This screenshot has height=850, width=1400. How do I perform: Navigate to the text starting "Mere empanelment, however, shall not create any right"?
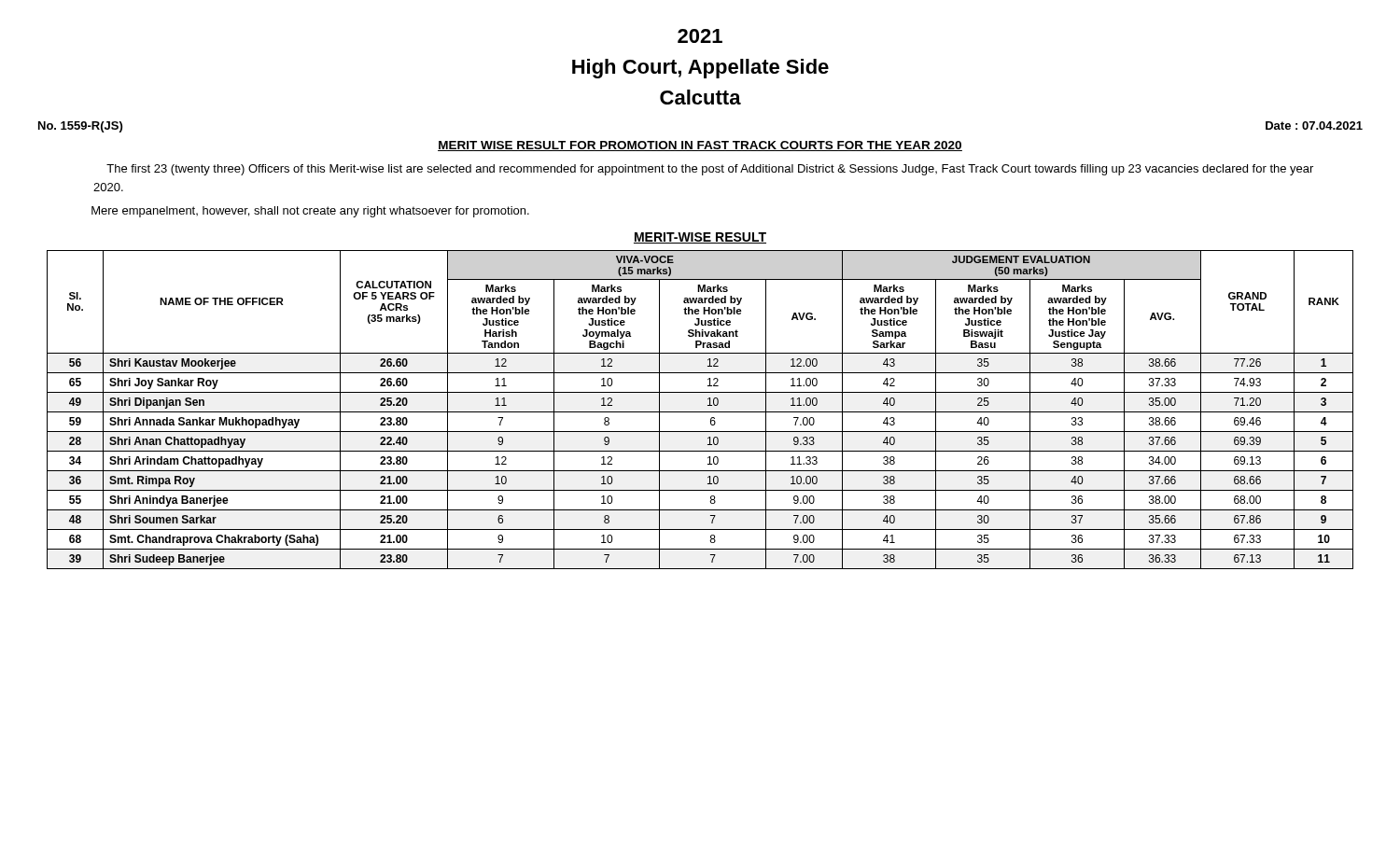click(307, 210)
